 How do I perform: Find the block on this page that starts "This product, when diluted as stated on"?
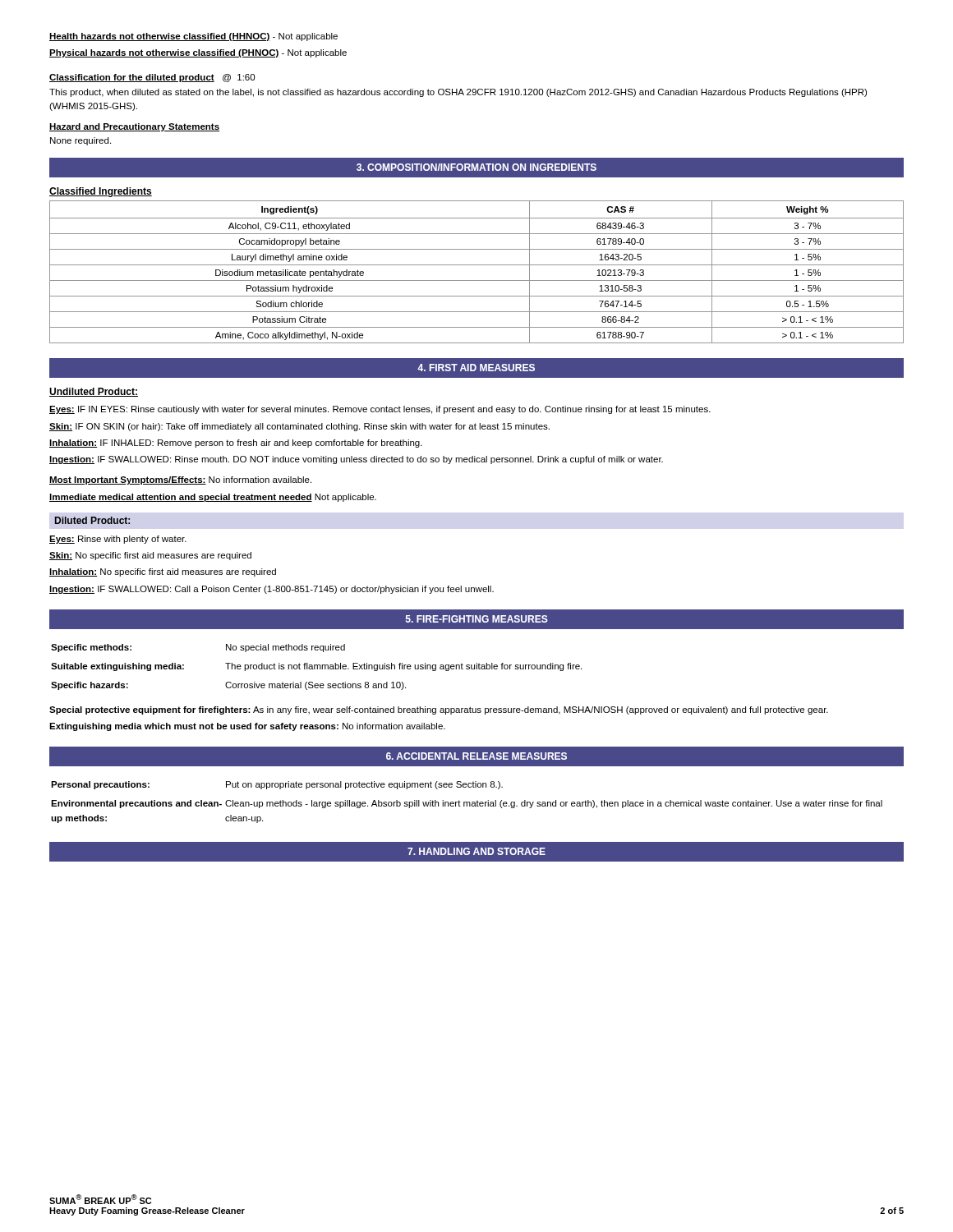pyautogui.click(x=476, y=99)
